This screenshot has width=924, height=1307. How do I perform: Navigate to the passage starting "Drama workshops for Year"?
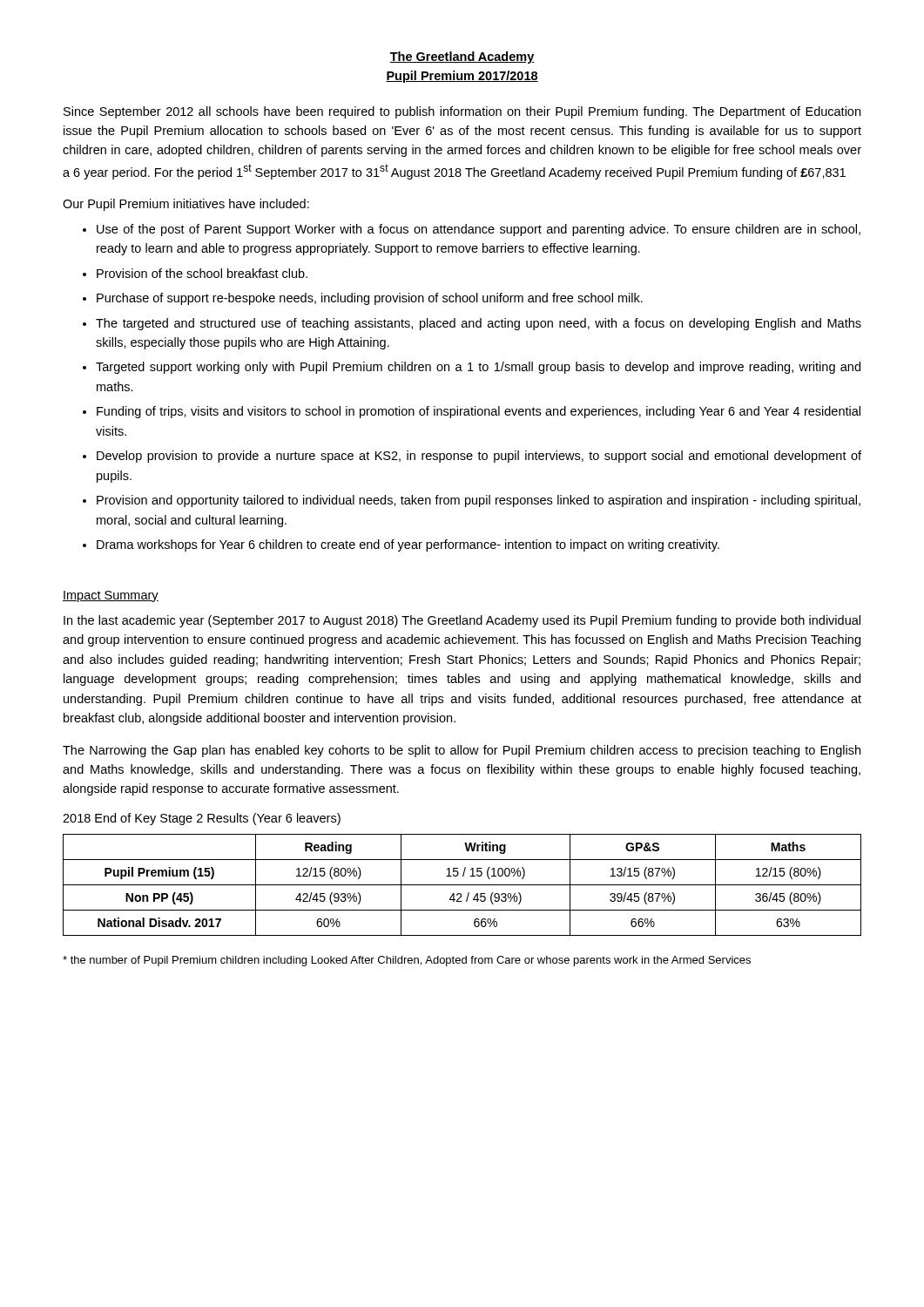(x=408, y=545)
